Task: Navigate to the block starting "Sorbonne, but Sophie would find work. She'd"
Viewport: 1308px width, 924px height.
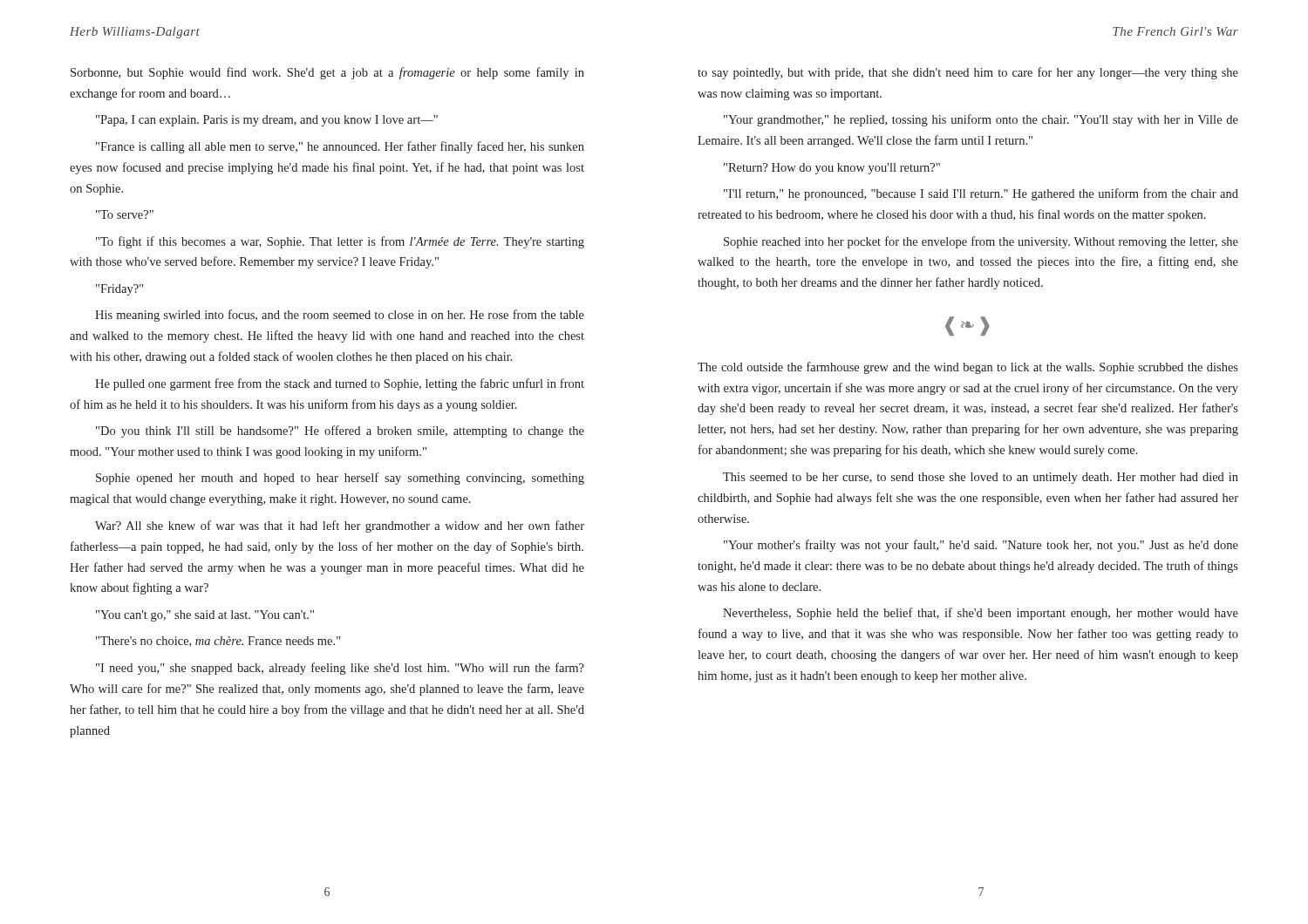Action: tap(327, 402)
